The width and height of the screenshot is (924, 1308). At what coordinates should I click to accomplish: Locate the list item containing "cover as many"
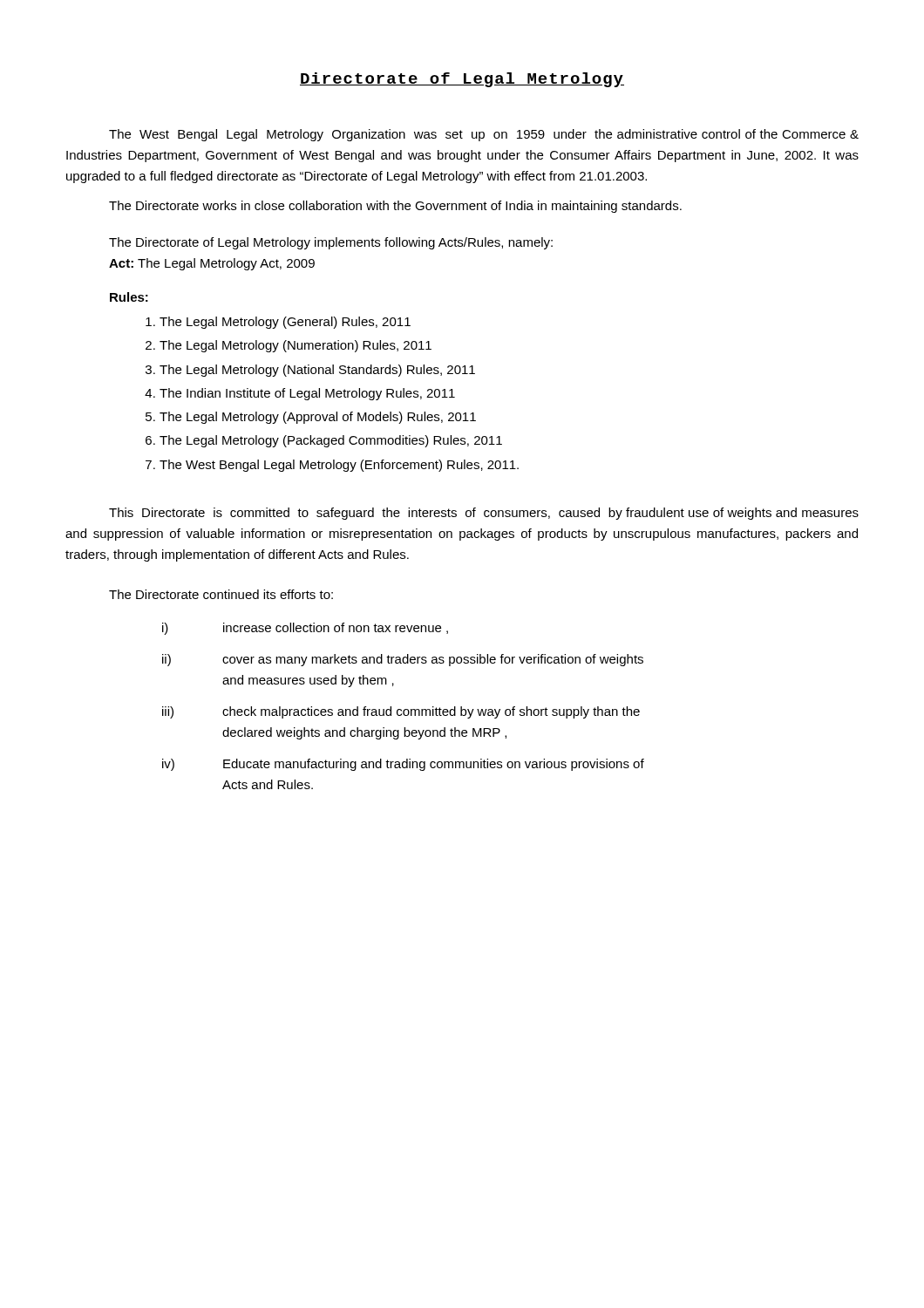pyautogui.click(x=433, y=669)
